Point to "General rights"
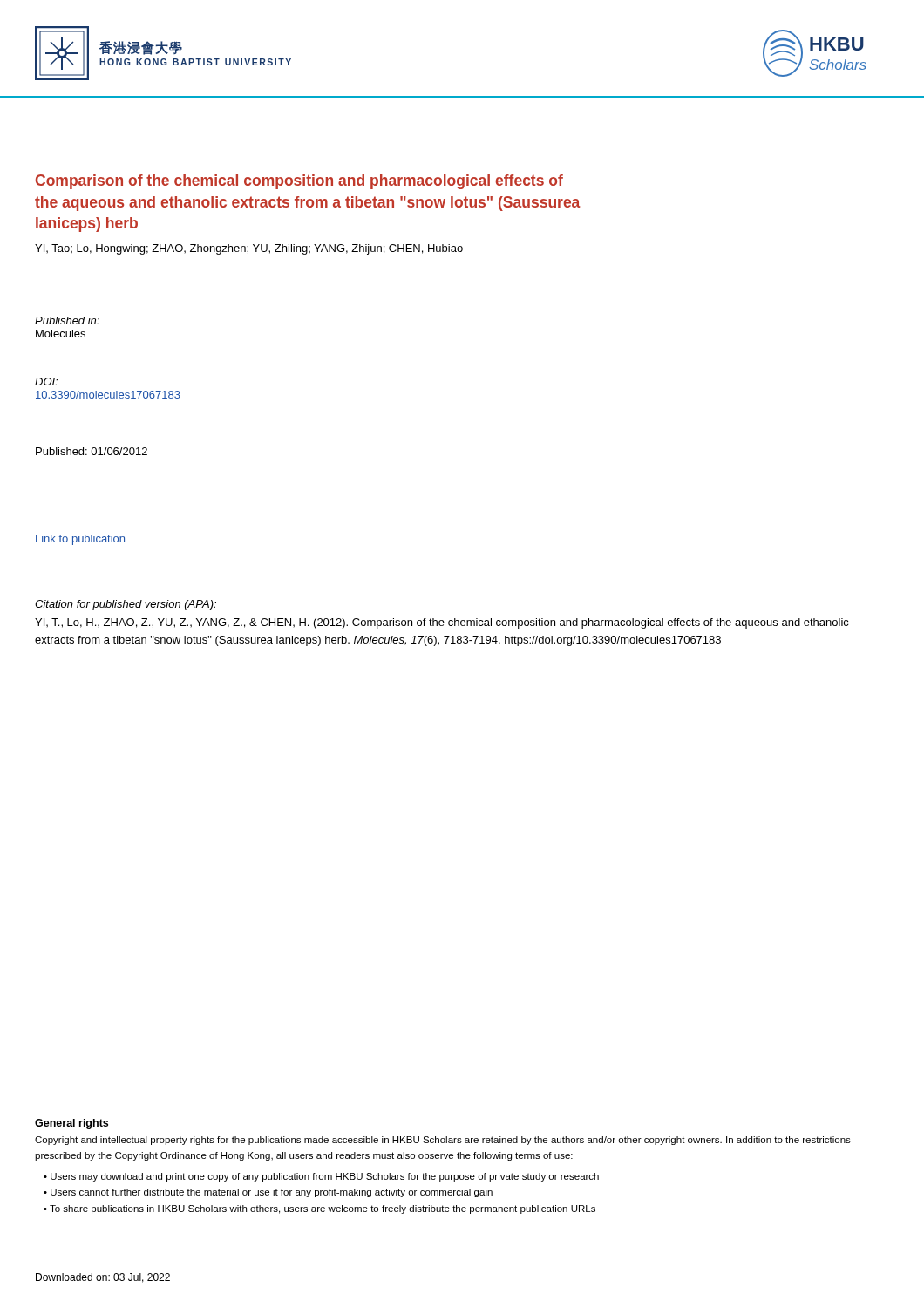The image size is (924, 1308). 72,1123
